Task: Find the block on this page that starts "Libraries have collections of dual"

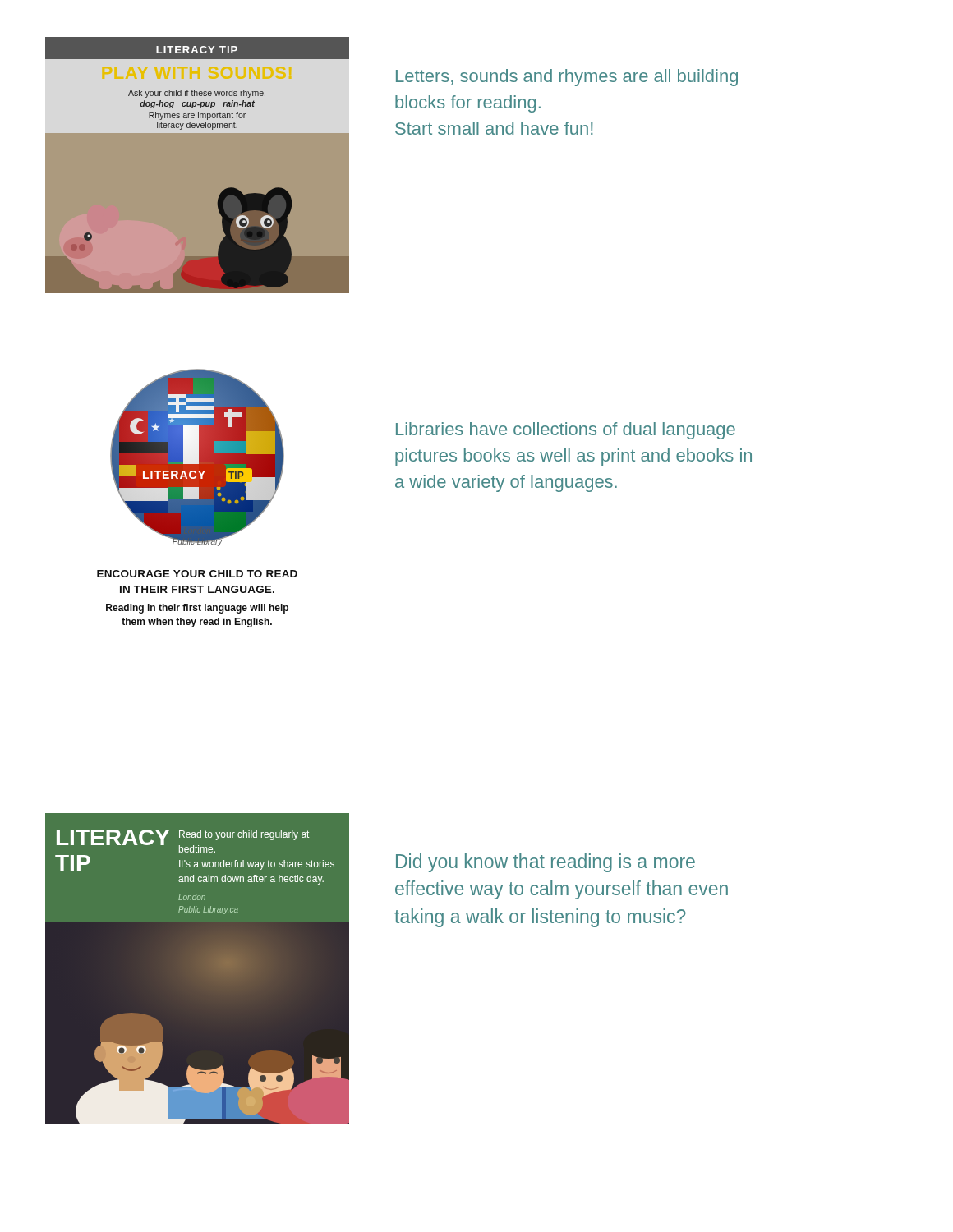Action: (x=574, y=456)
